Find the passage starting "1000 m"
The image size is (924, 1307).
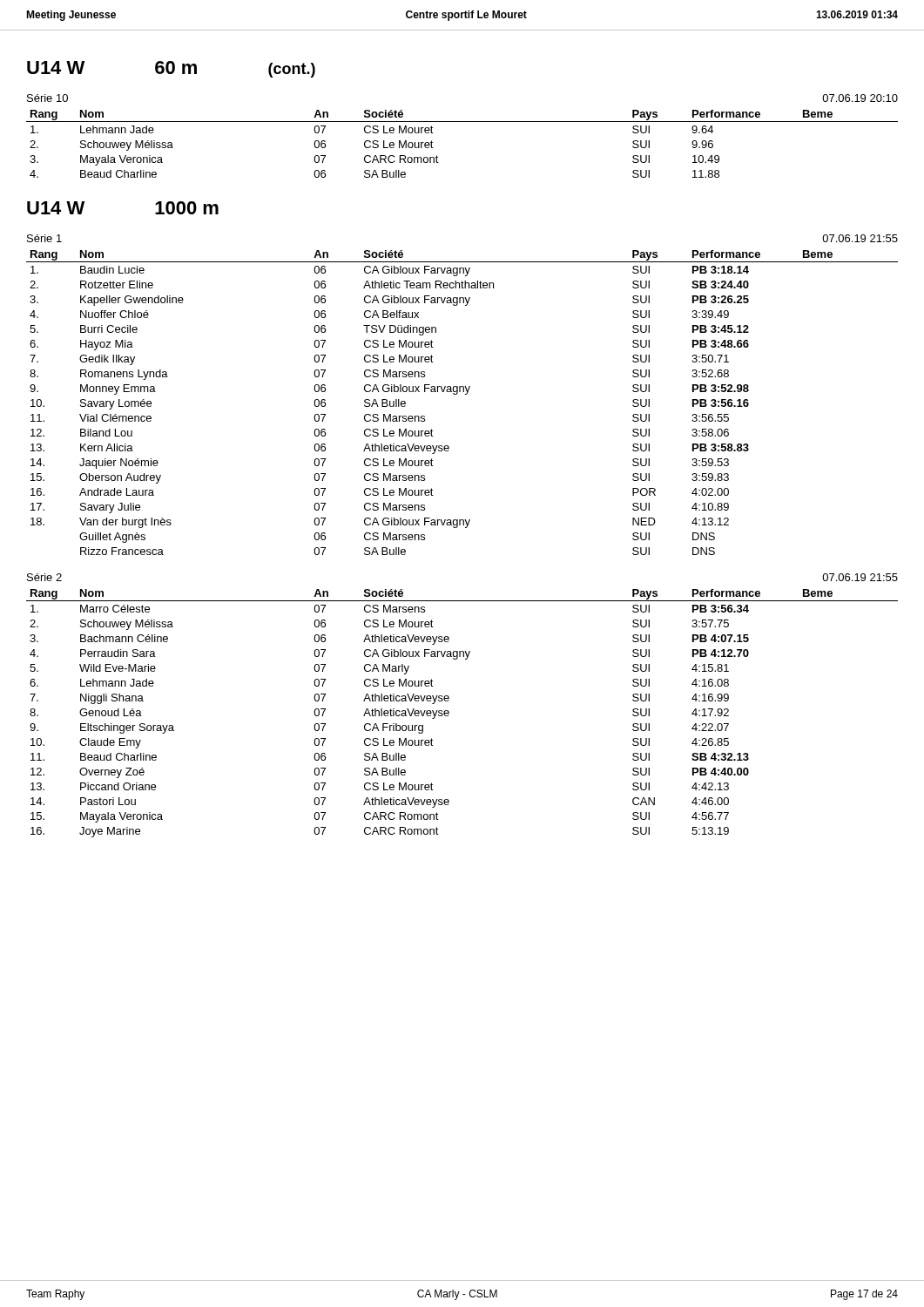point(187,208)
